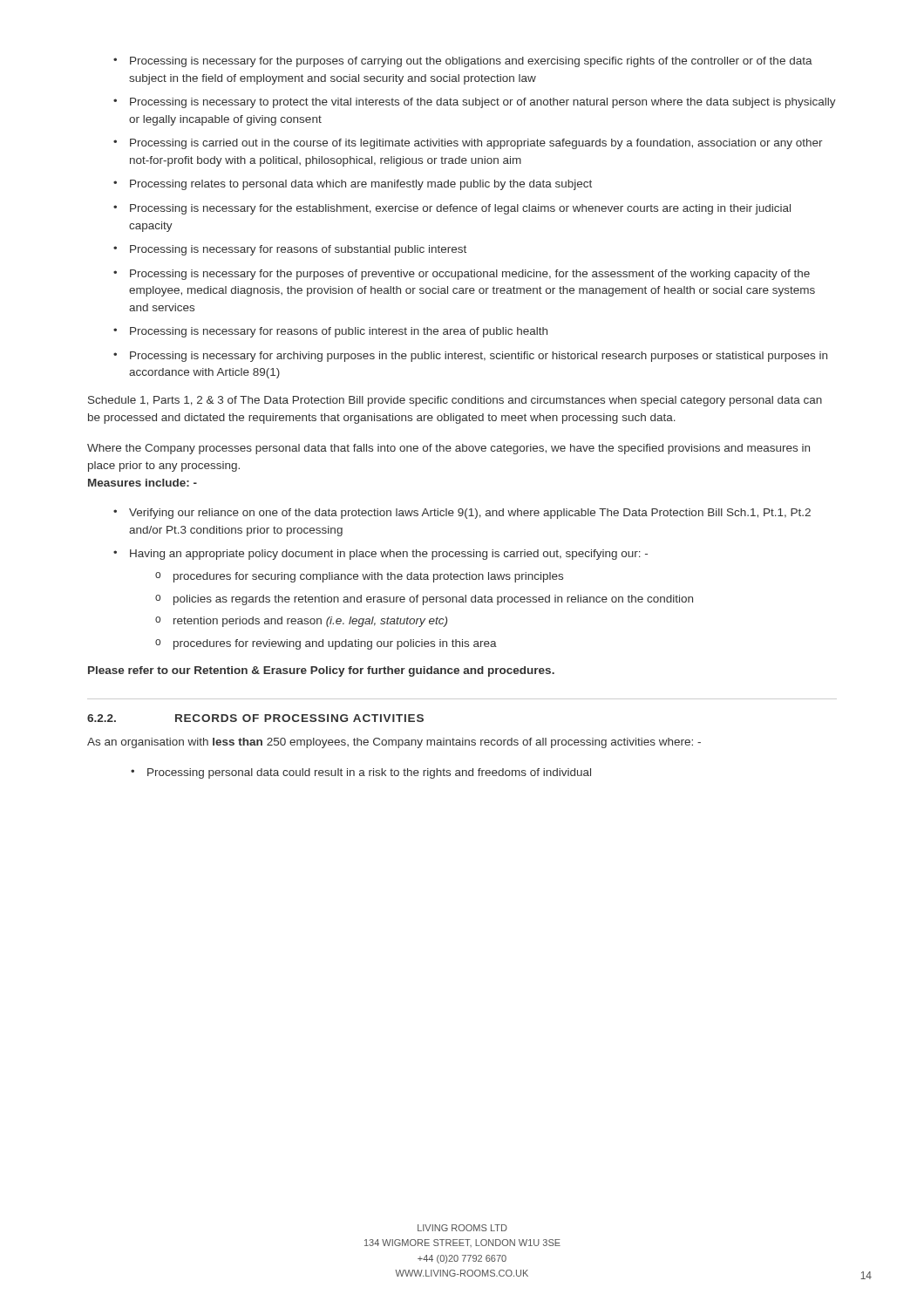Locate the text block starting "Processing personal data could result in a risk"

[x=369, y=772]
